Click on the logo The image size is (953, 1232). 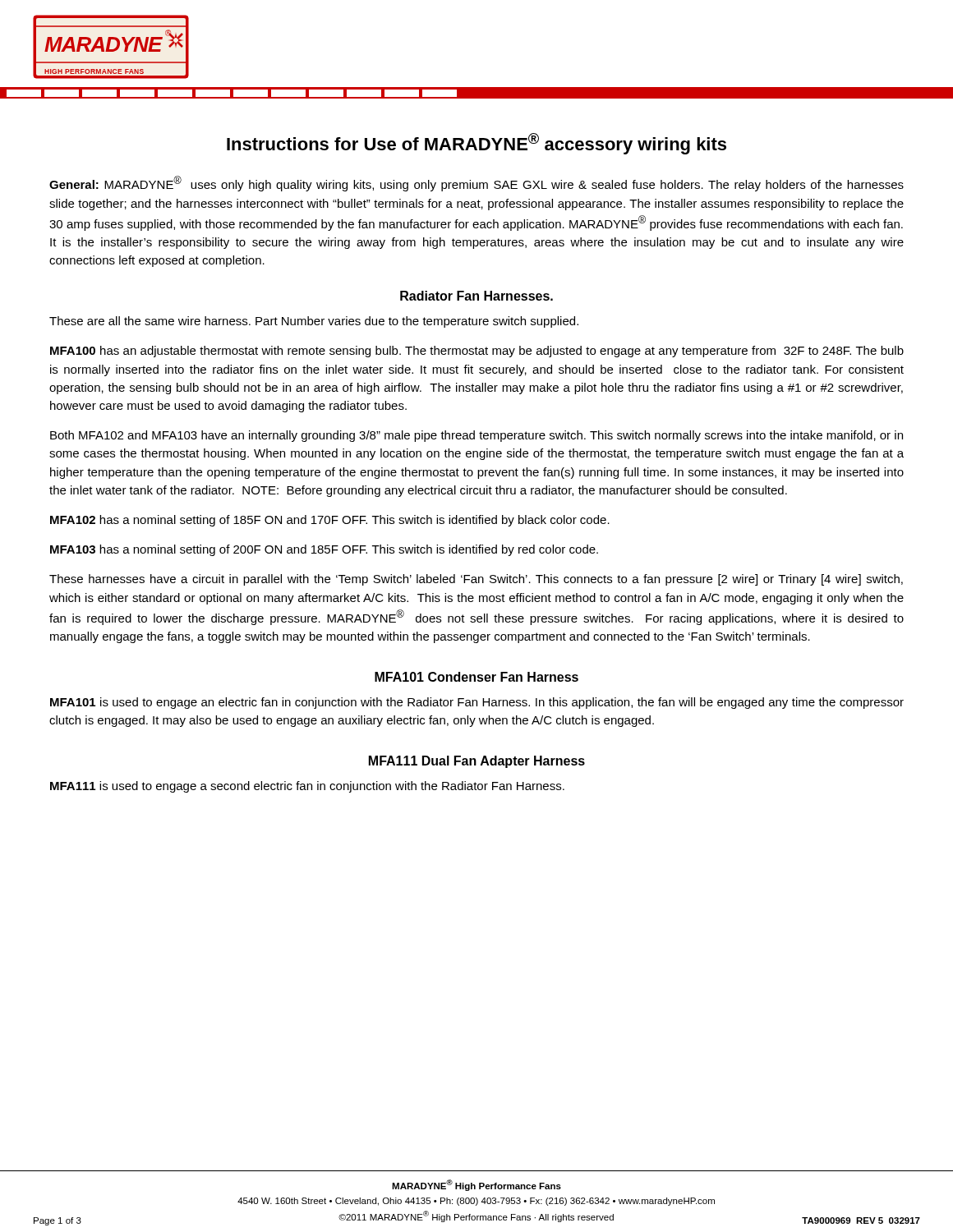click(x=111, y=48)
